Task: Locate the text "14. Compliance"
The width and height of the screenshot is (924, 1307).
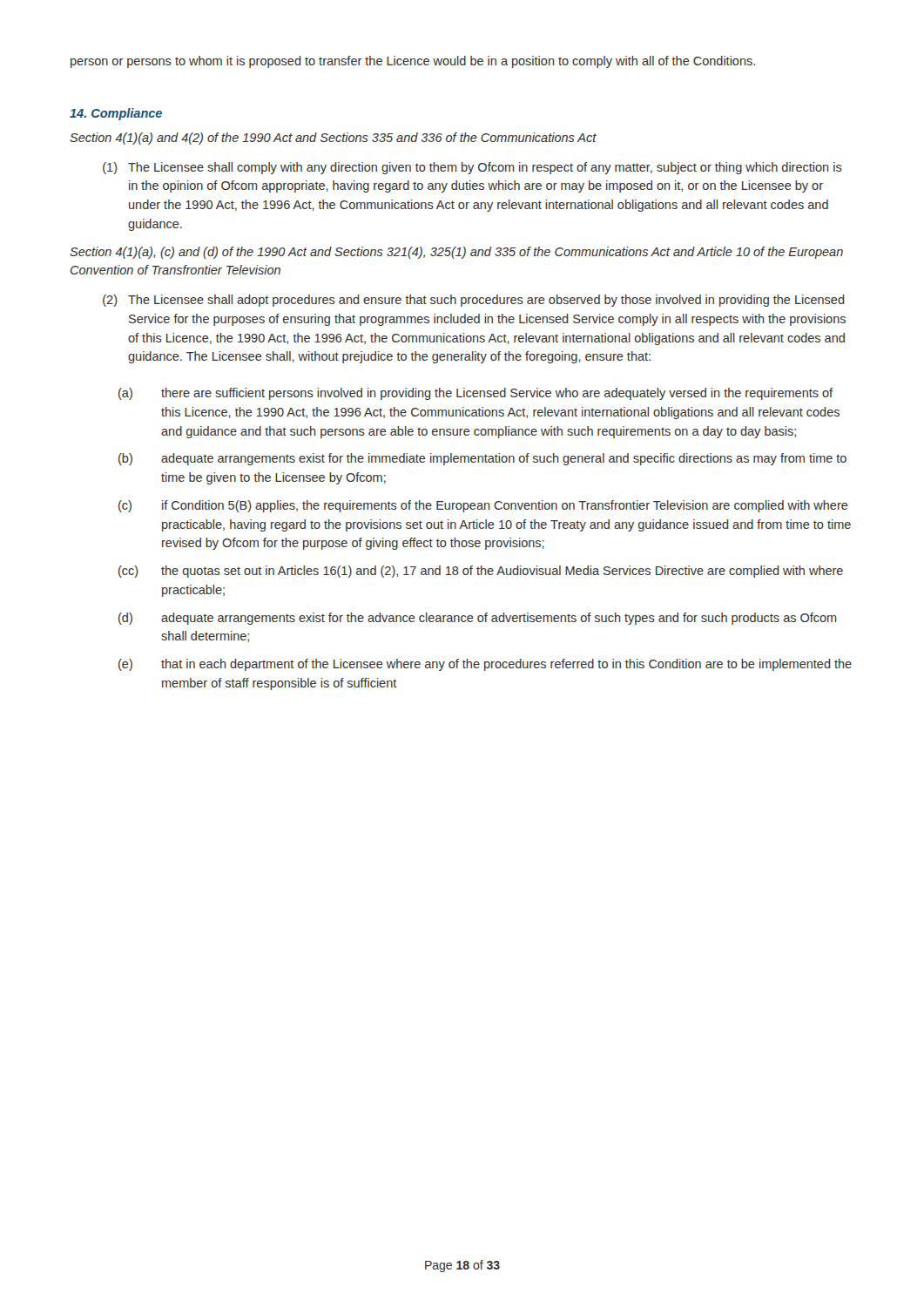Action: click(x=116, y=113)
